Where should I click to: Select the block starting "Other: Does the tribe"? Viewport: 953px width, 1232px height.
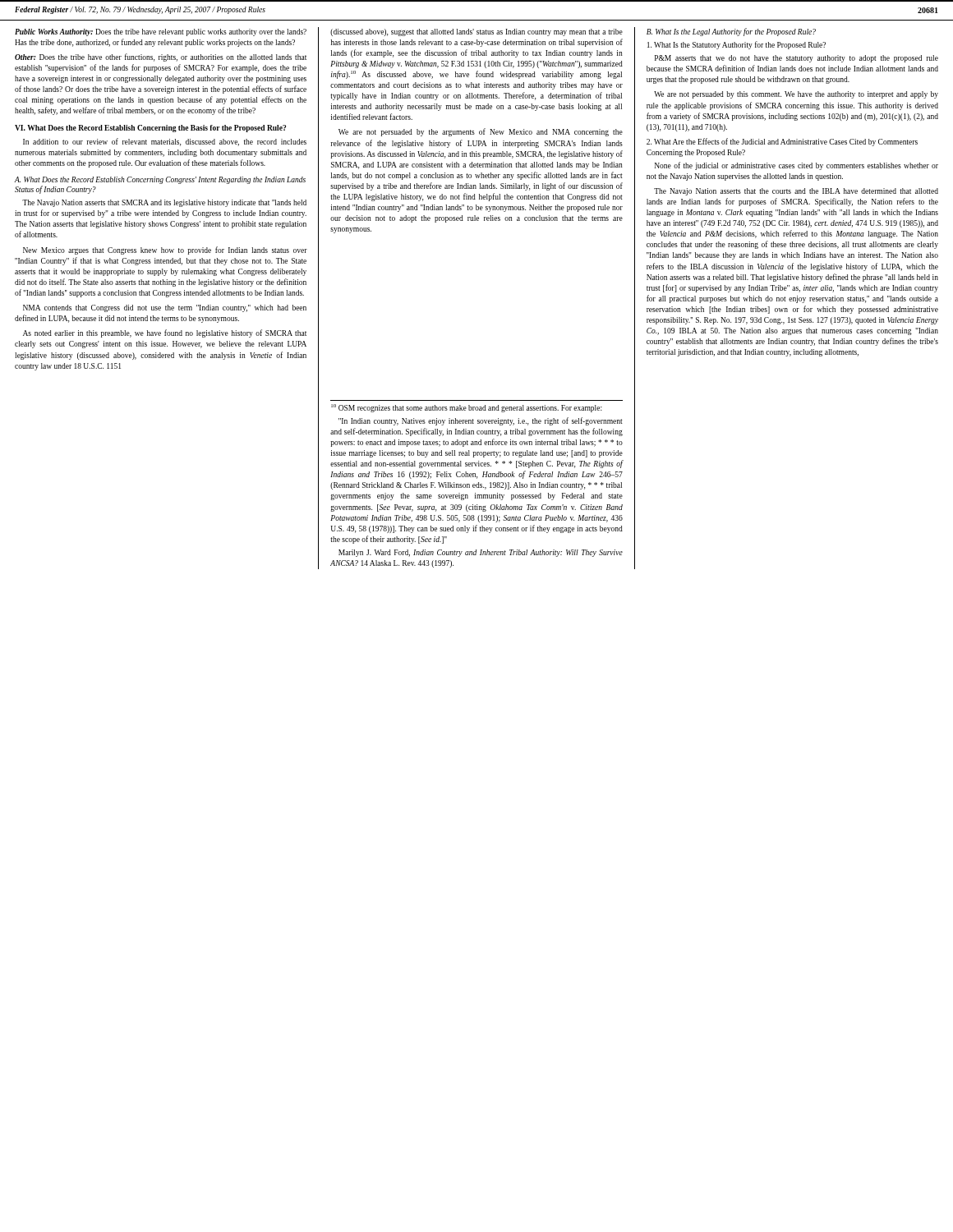[x=161, y=85]
